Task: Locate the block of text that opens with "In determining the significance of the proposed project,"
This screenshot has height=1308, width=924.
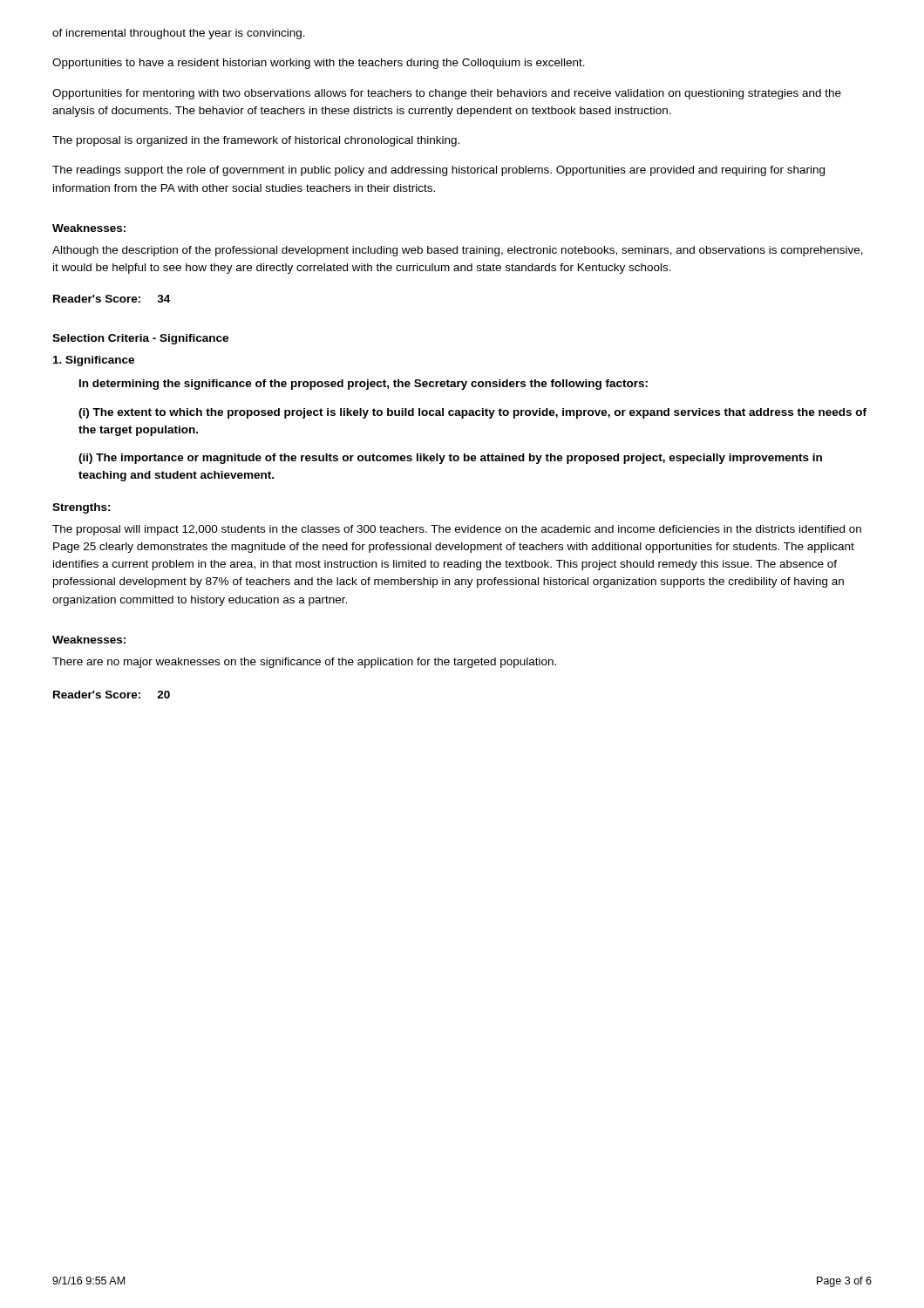Action: click(x=364, y=384)
